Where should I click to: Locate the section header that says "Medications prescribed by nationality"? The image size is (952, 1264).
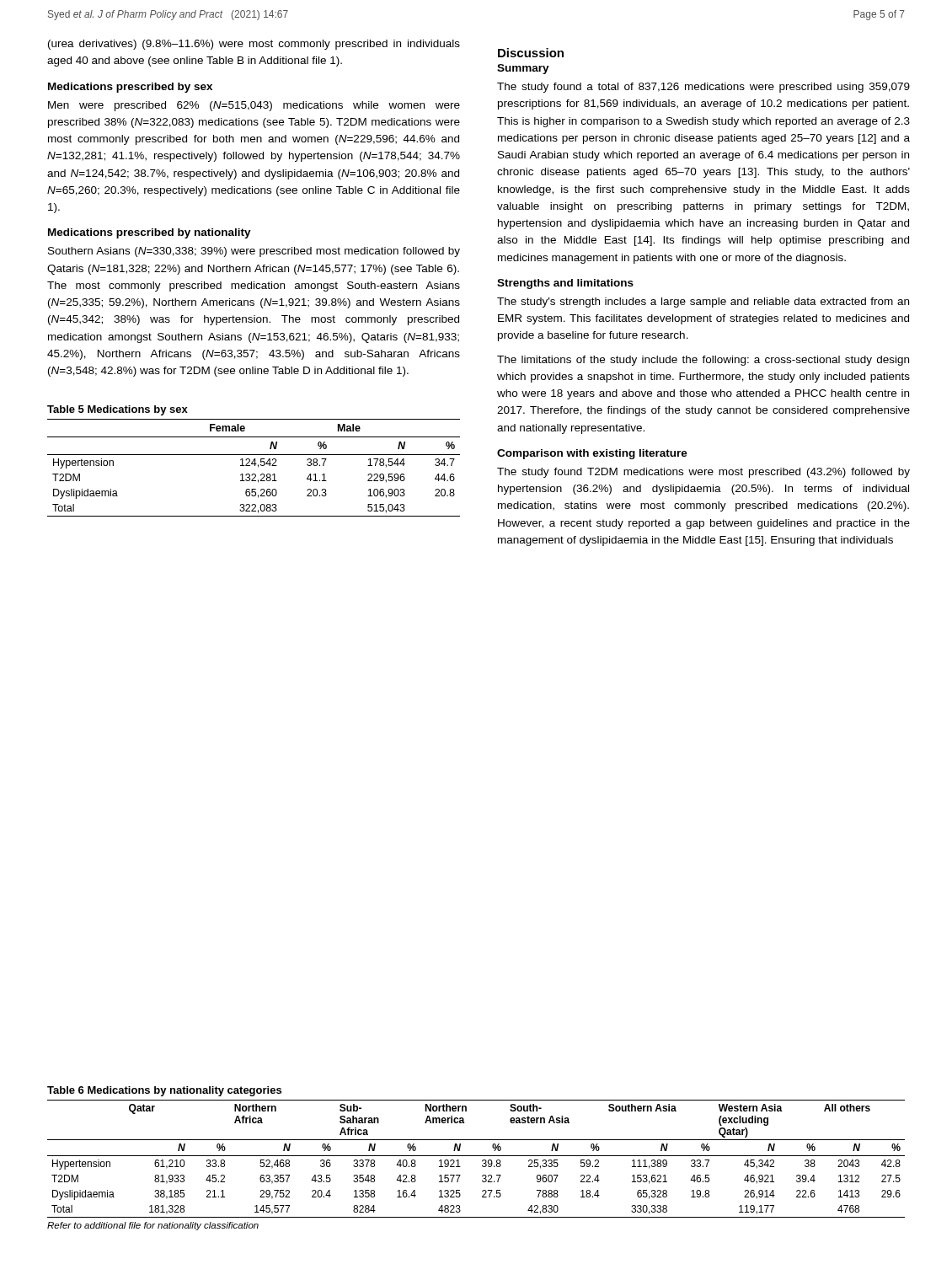(x=149, y=232)
